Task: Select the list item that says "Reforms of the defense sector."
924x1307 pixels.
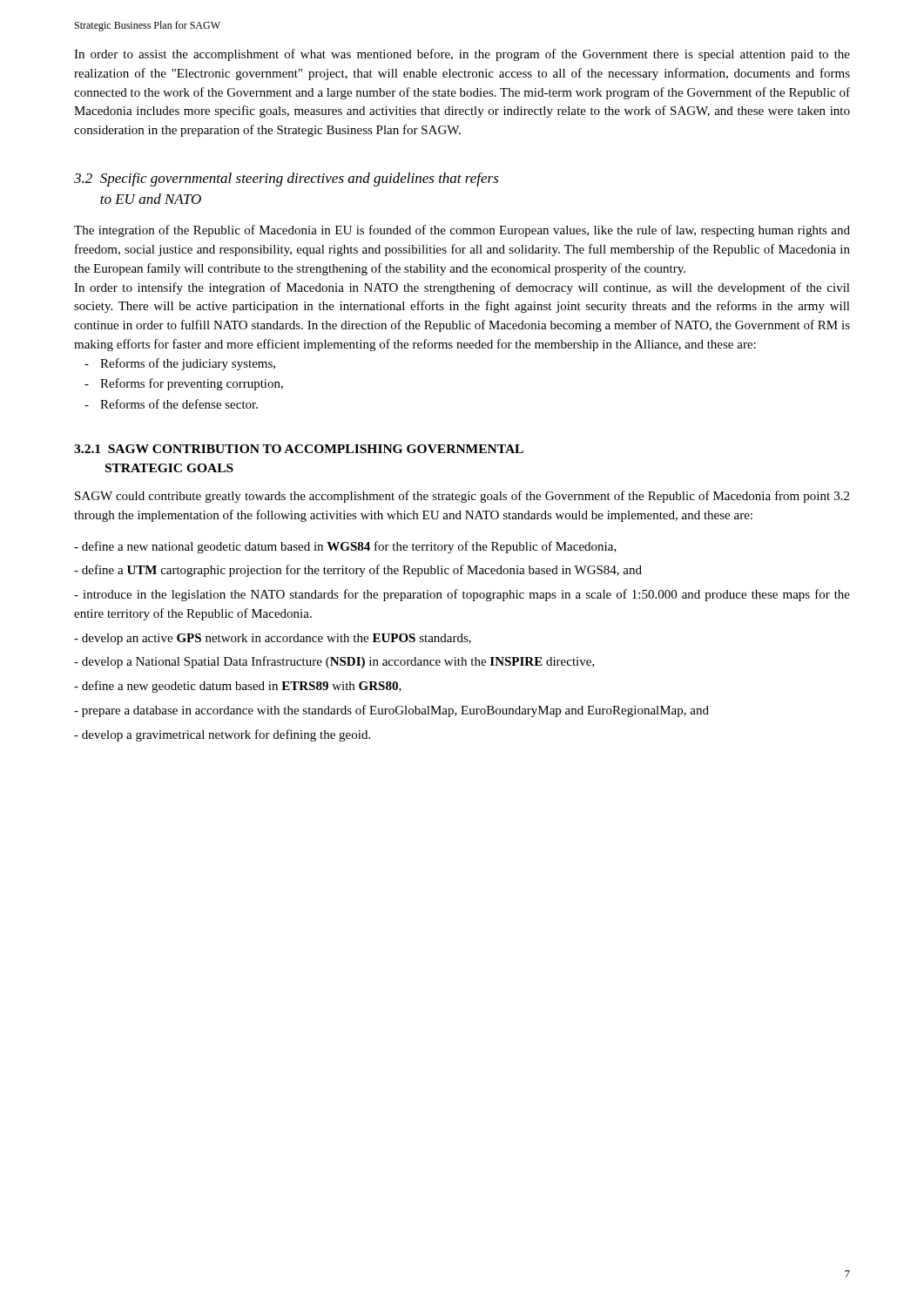Action: (179, 404)
